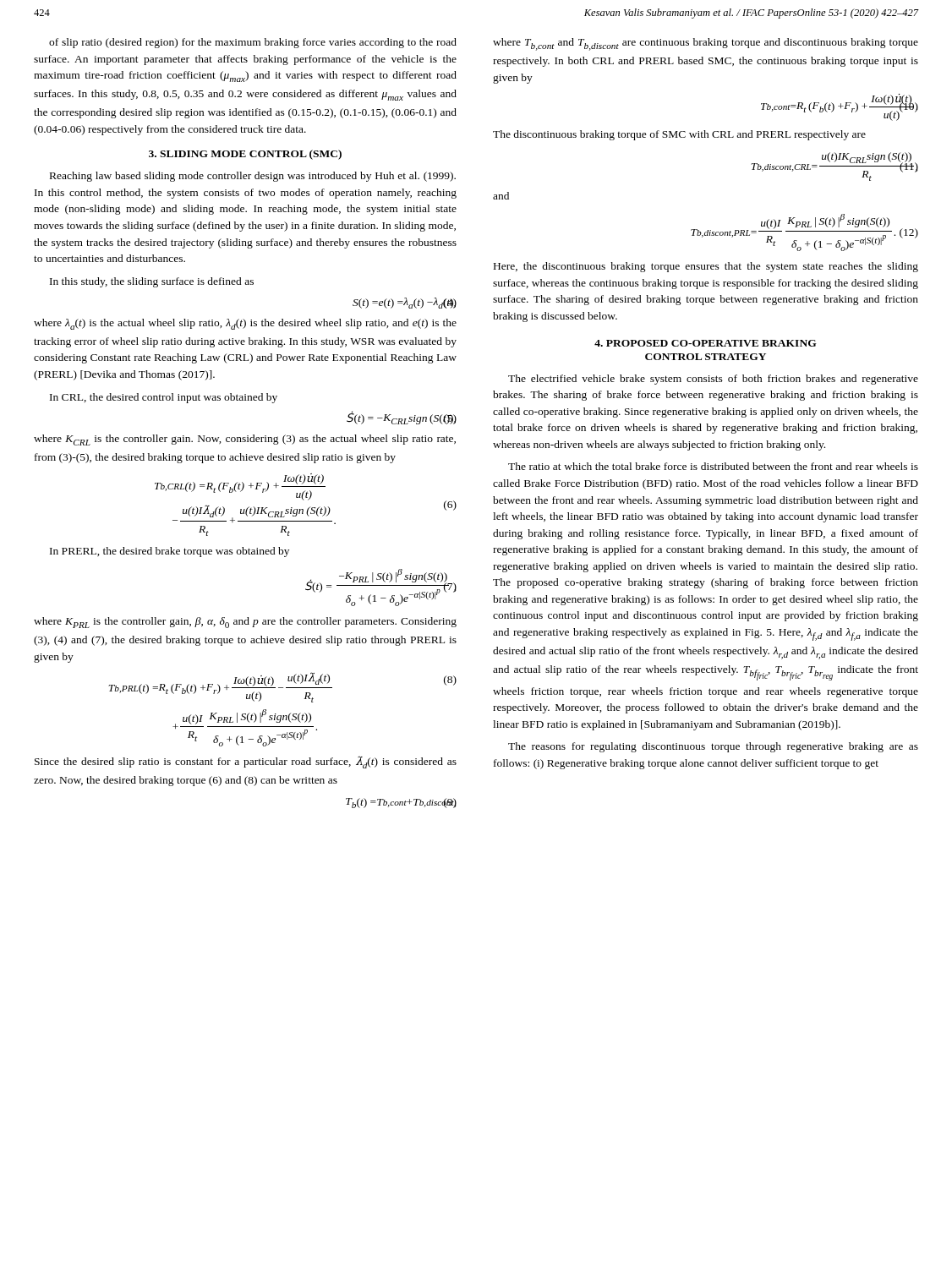Screen dimensions: 1268x952
Task: Point to the passage starting "of slip ratio (desired region) for"
Action: [x=245, y=86]
